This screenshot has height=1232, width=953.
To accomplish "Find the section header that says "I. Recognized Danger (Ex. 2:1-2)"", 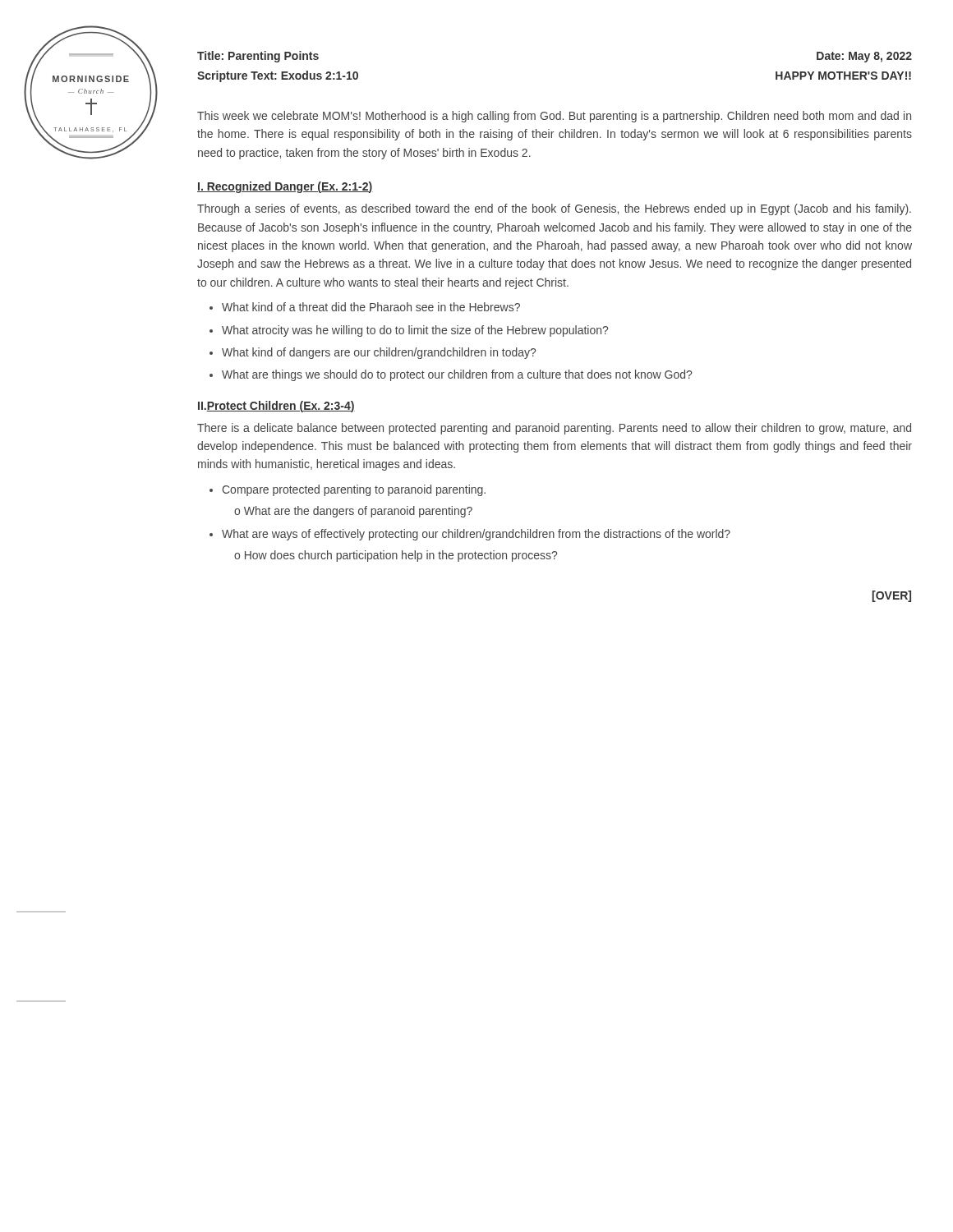I will [x=285, y=187].
